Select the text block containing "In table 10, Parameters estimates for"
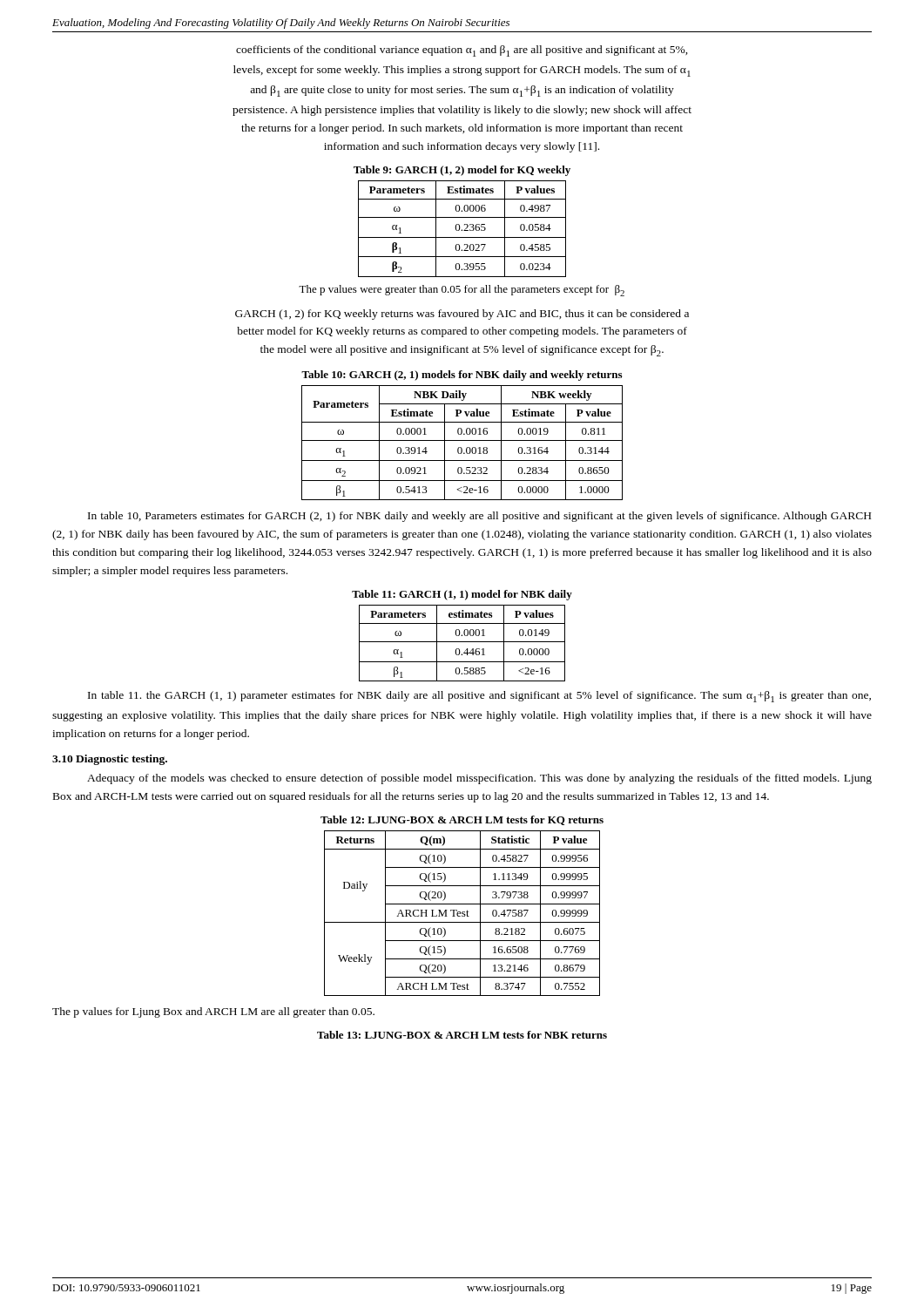The image size is (924, 1307). coord(462,543)
